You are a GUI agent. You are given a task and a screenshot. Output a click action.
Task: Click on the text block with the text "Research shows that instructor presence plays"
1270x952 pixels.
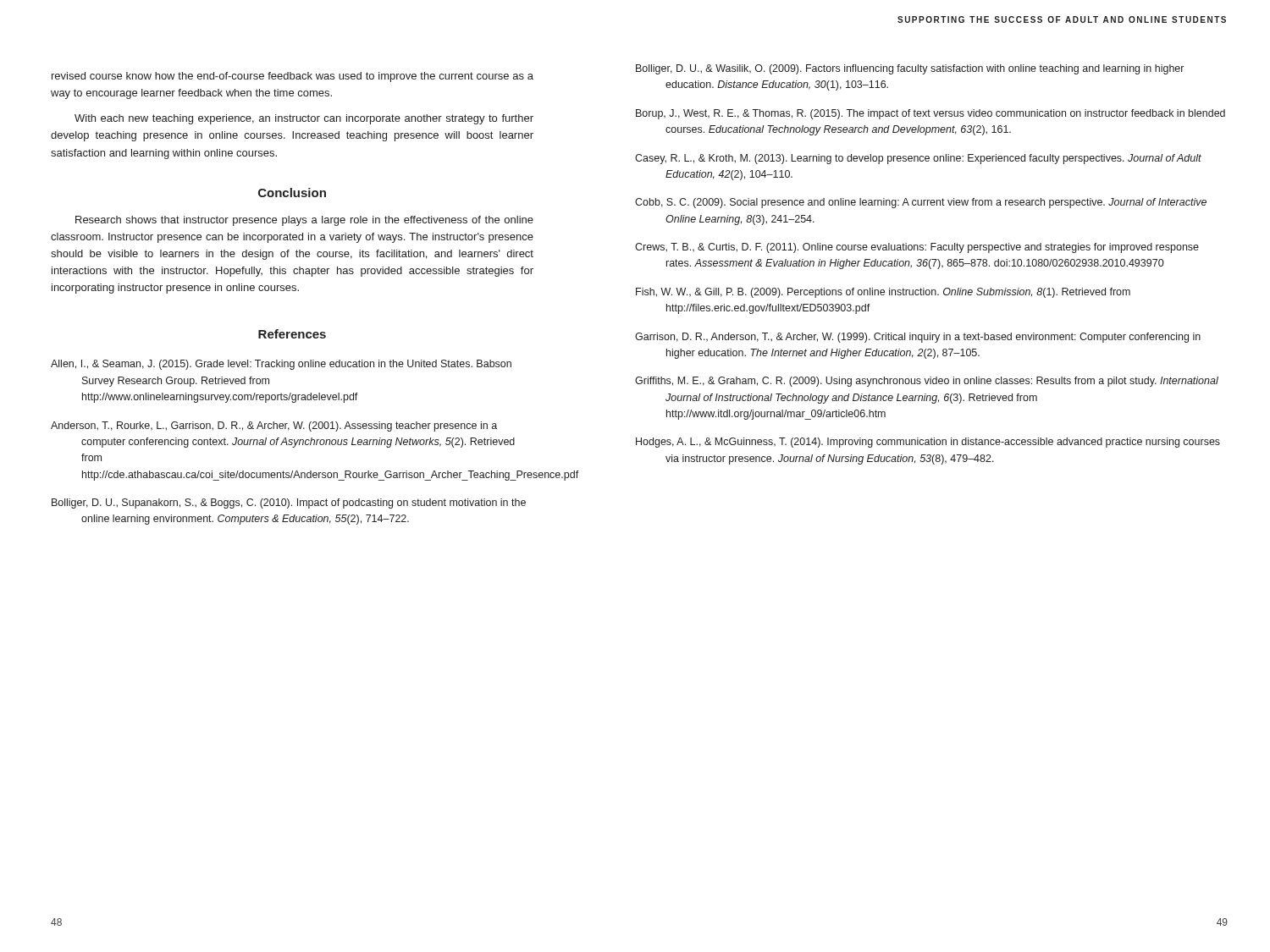pos(292,253)
